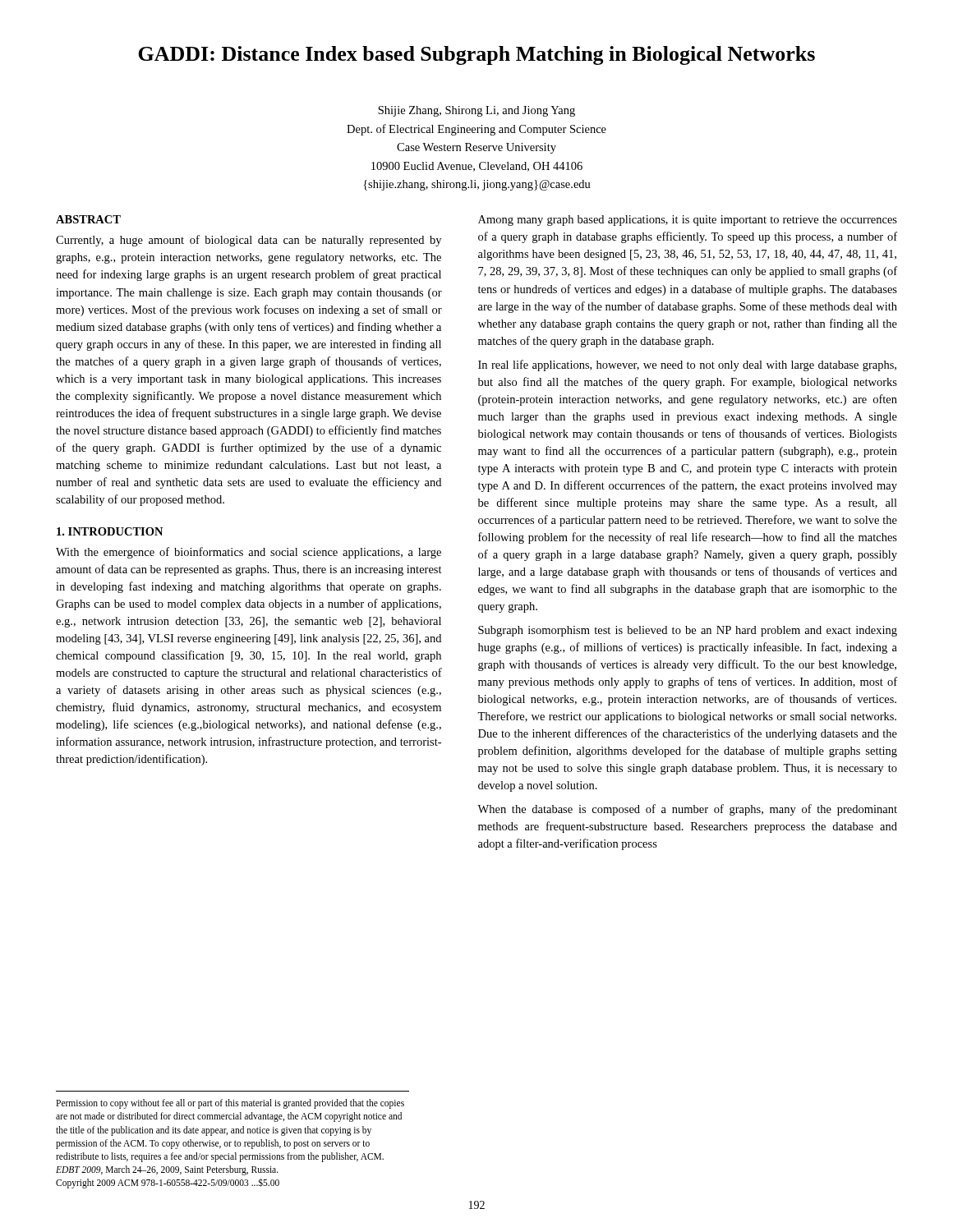Locate the section header that says "1. INTRODUCTION"

click(x=109, y=531)
